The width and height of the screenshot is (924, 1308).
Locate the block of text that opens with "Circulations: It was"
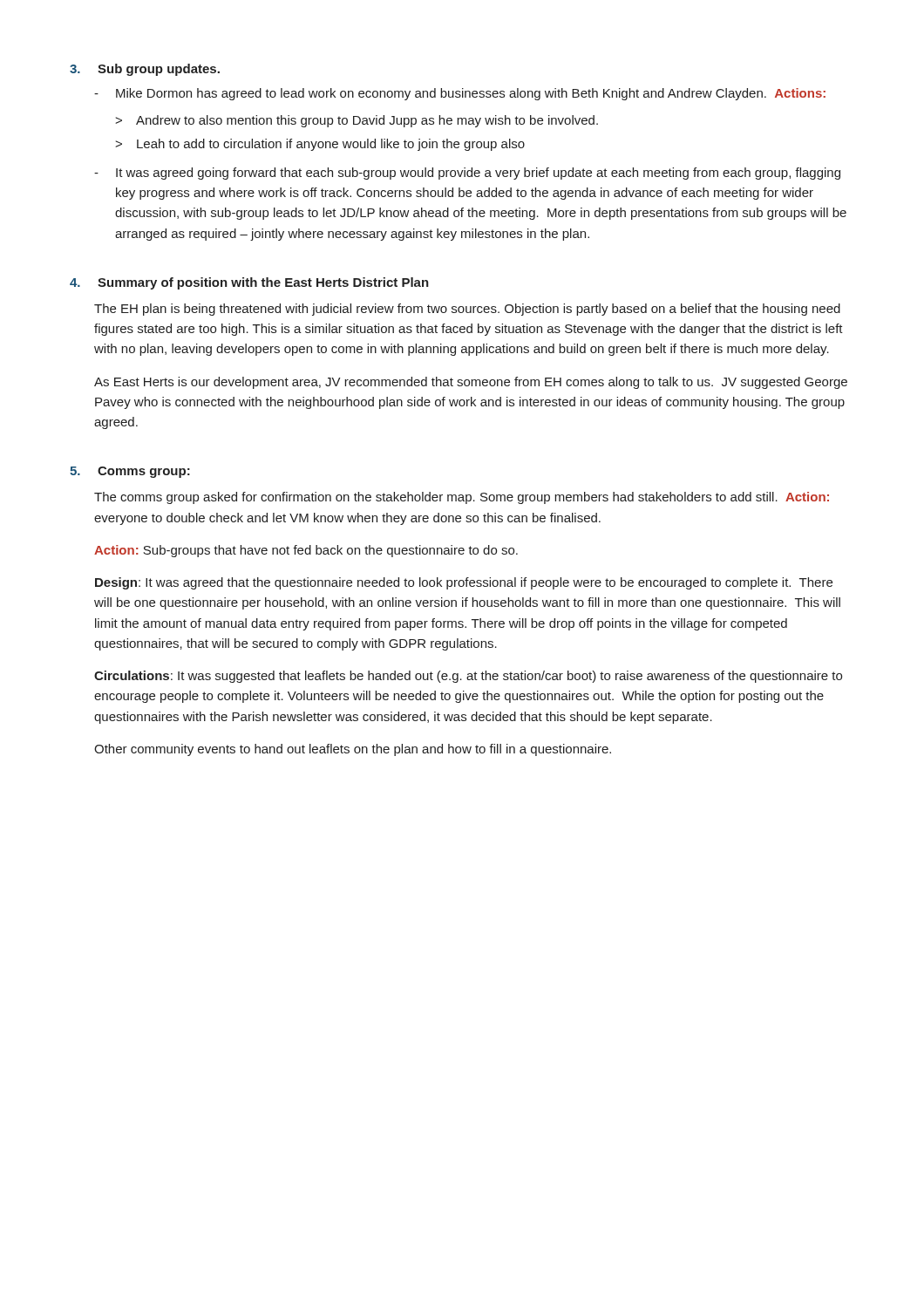pyautogui.click(x=468, y=696)
